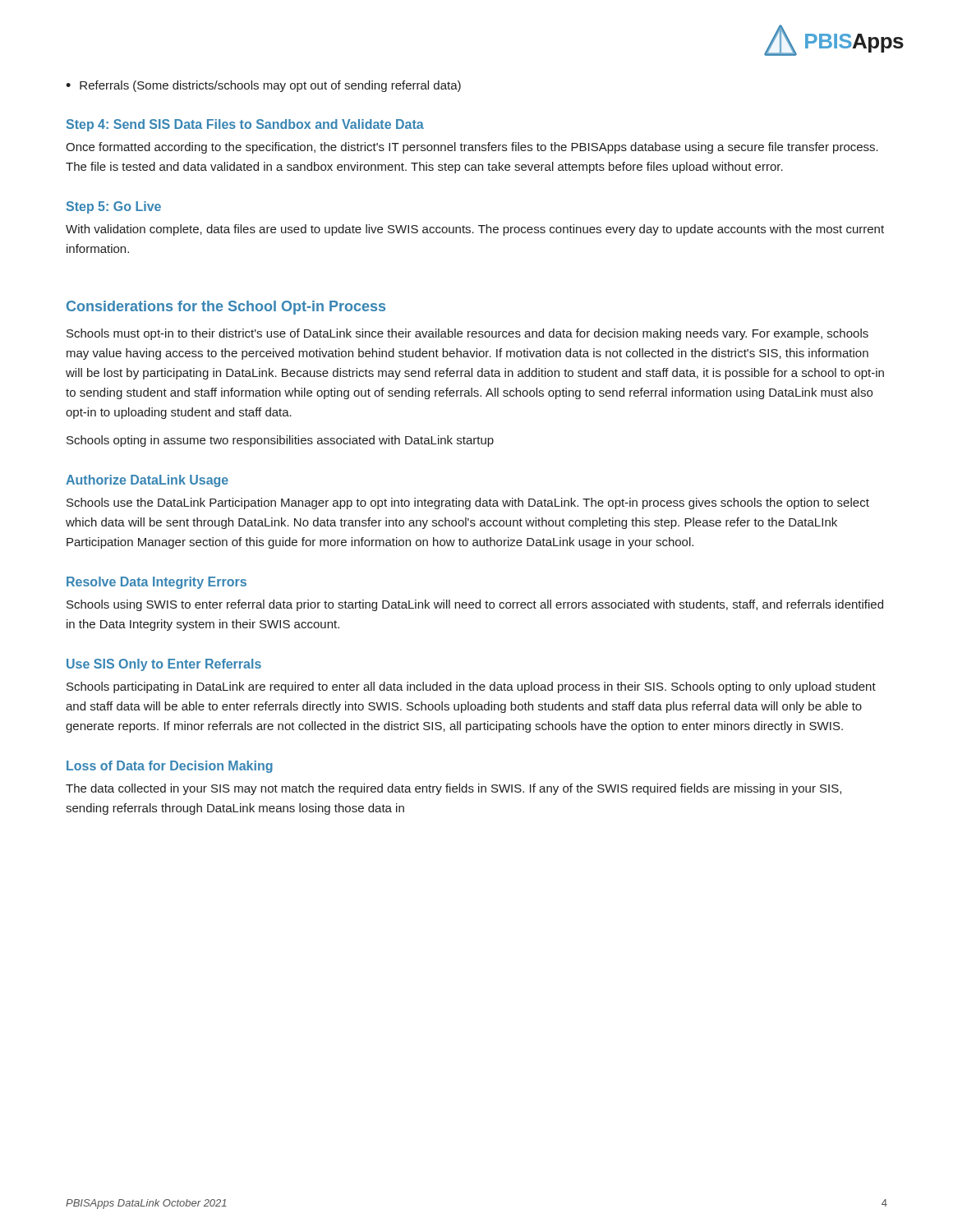Find the section header on this page that starts "Considerations for the School Opt-in"
Image resolution: width=953 pixels, height=1232 pixels.
[x=226, y=307]
